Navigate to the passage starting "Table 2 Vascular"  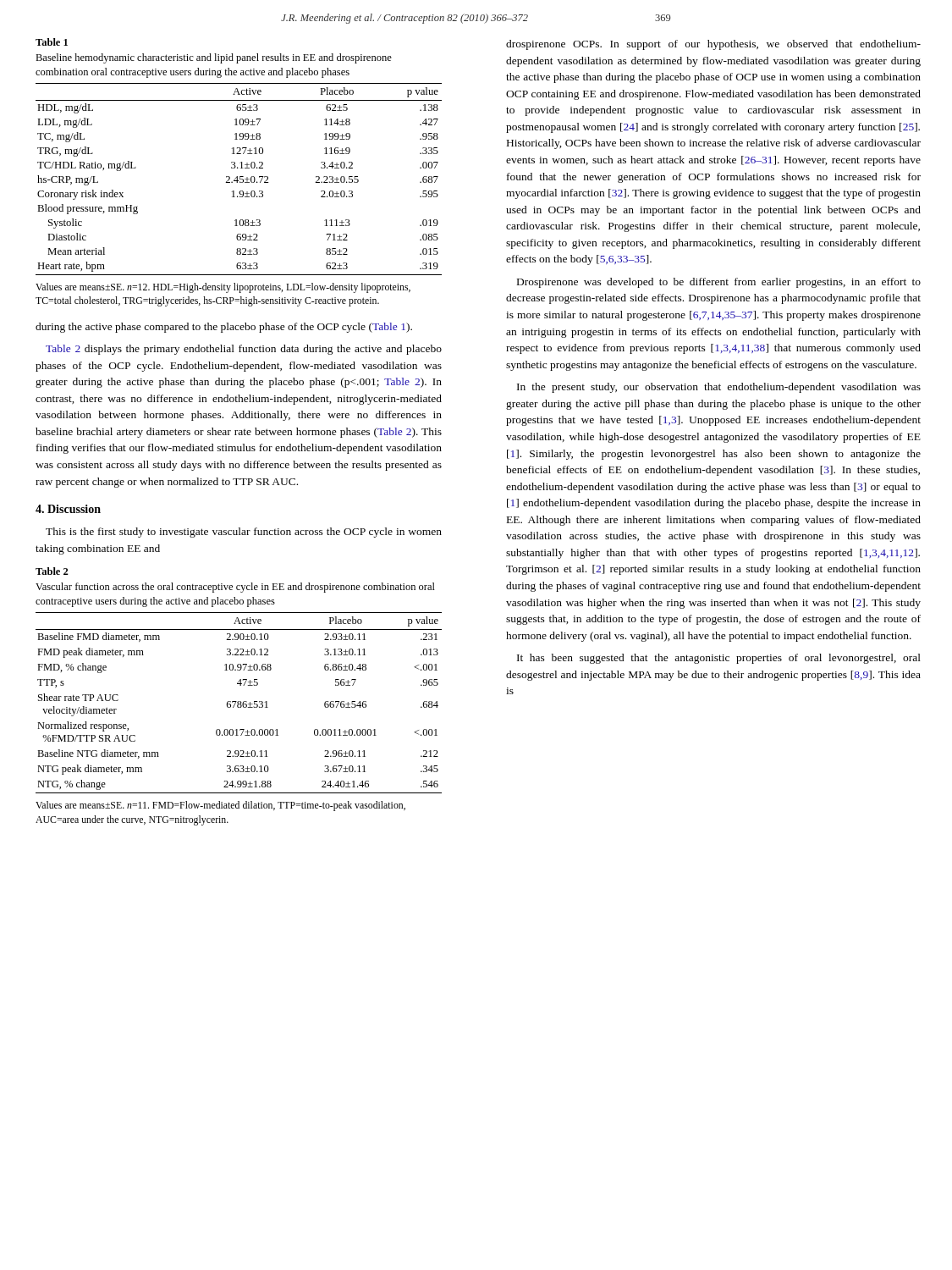pos(235,587)
